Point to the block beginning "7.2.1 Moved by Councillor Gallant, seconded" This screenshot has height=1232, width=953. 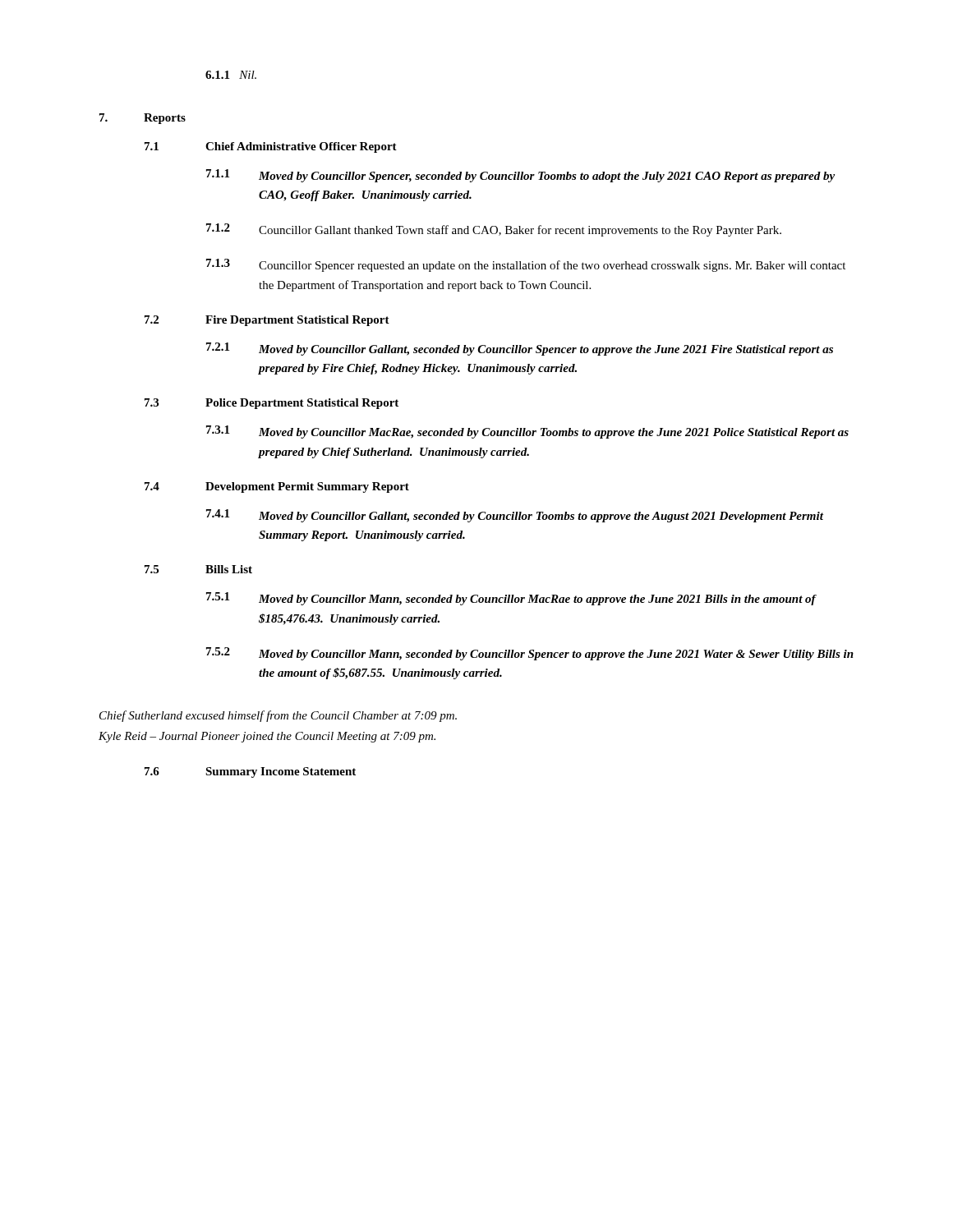(x=530, y=359)
